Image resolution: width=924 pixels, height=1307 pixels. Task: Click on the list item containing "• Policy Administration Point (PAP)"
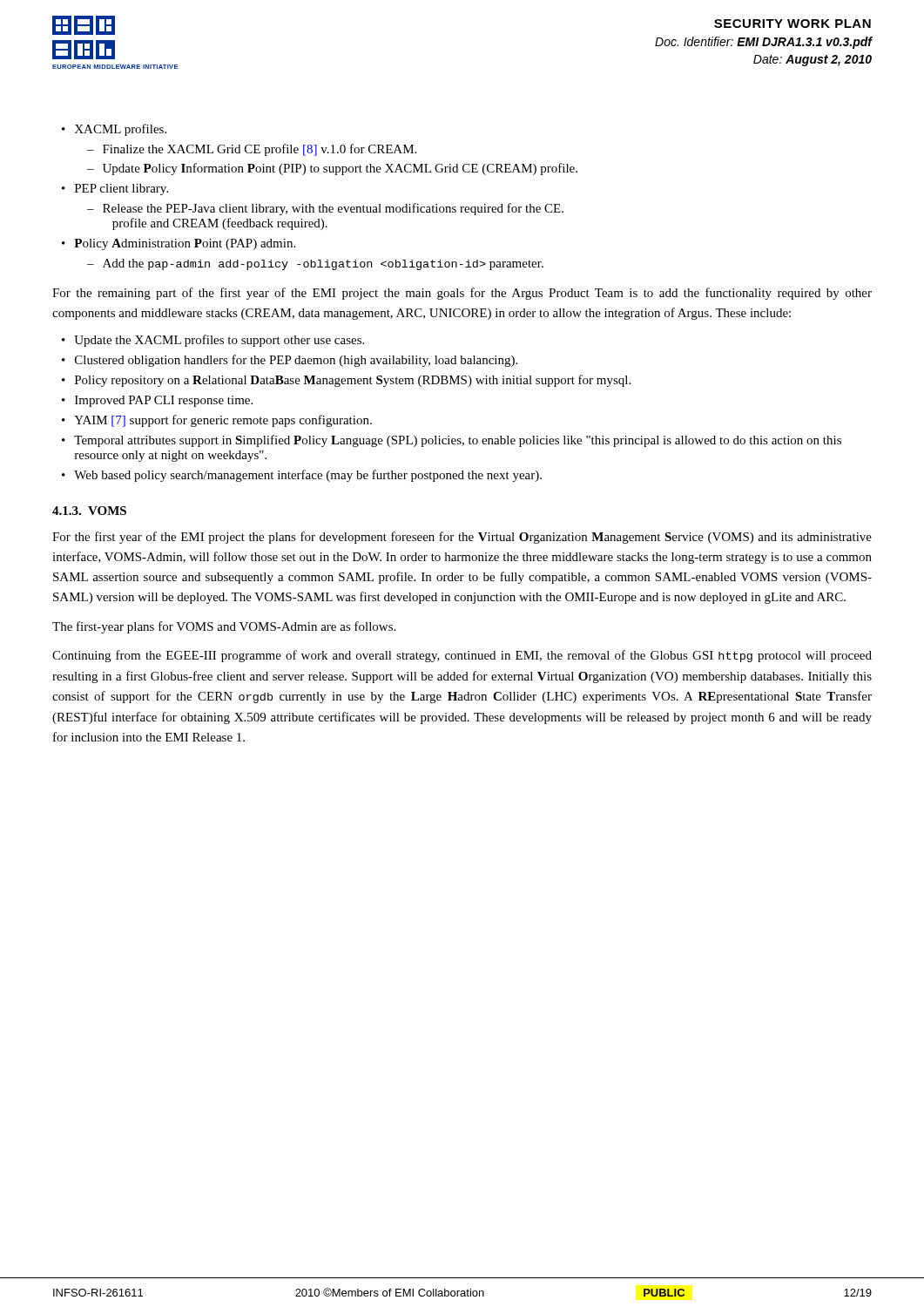179,244
